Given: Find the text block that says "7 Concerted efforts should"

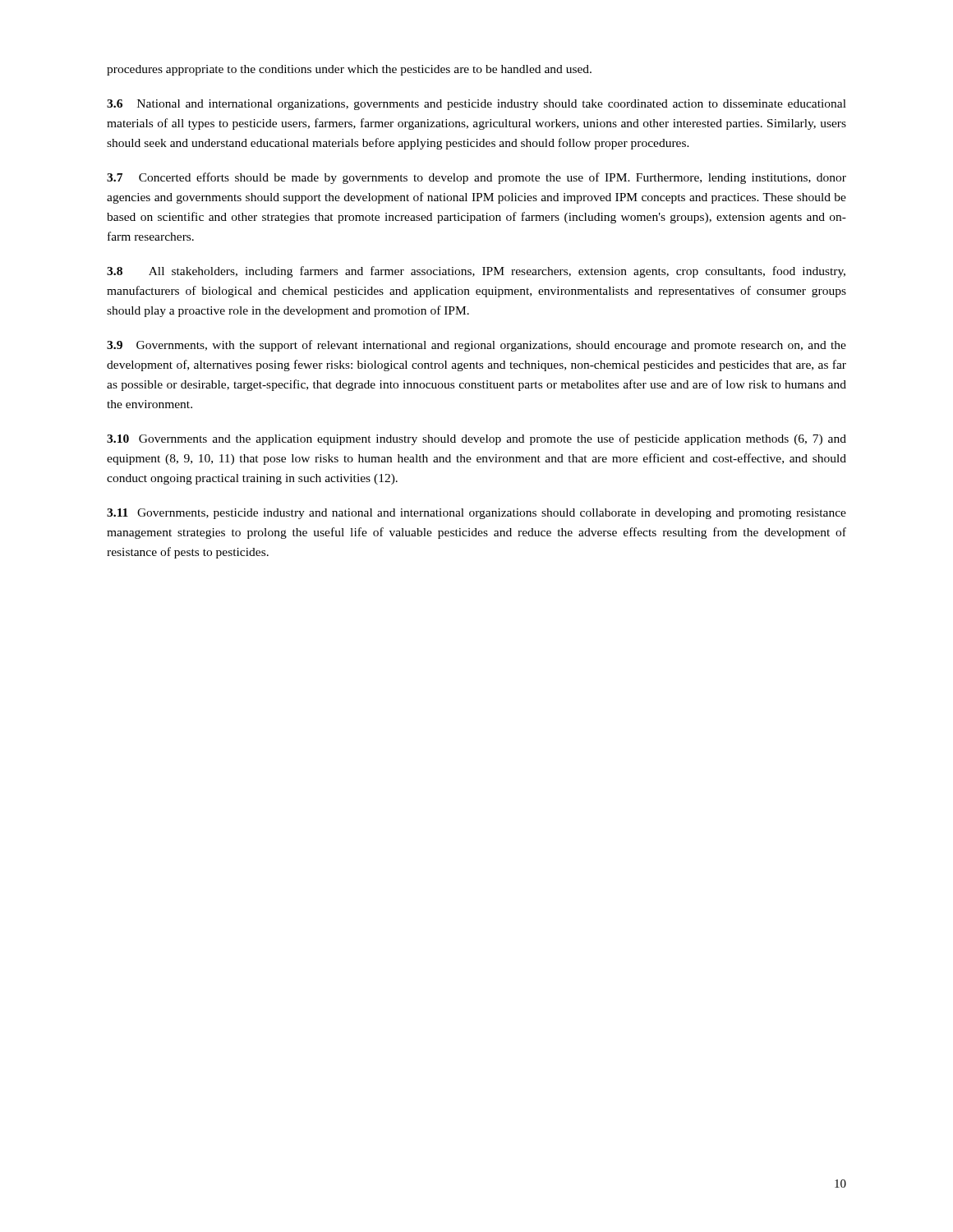Looking at the screenshot, I should [x=476, y=207].
